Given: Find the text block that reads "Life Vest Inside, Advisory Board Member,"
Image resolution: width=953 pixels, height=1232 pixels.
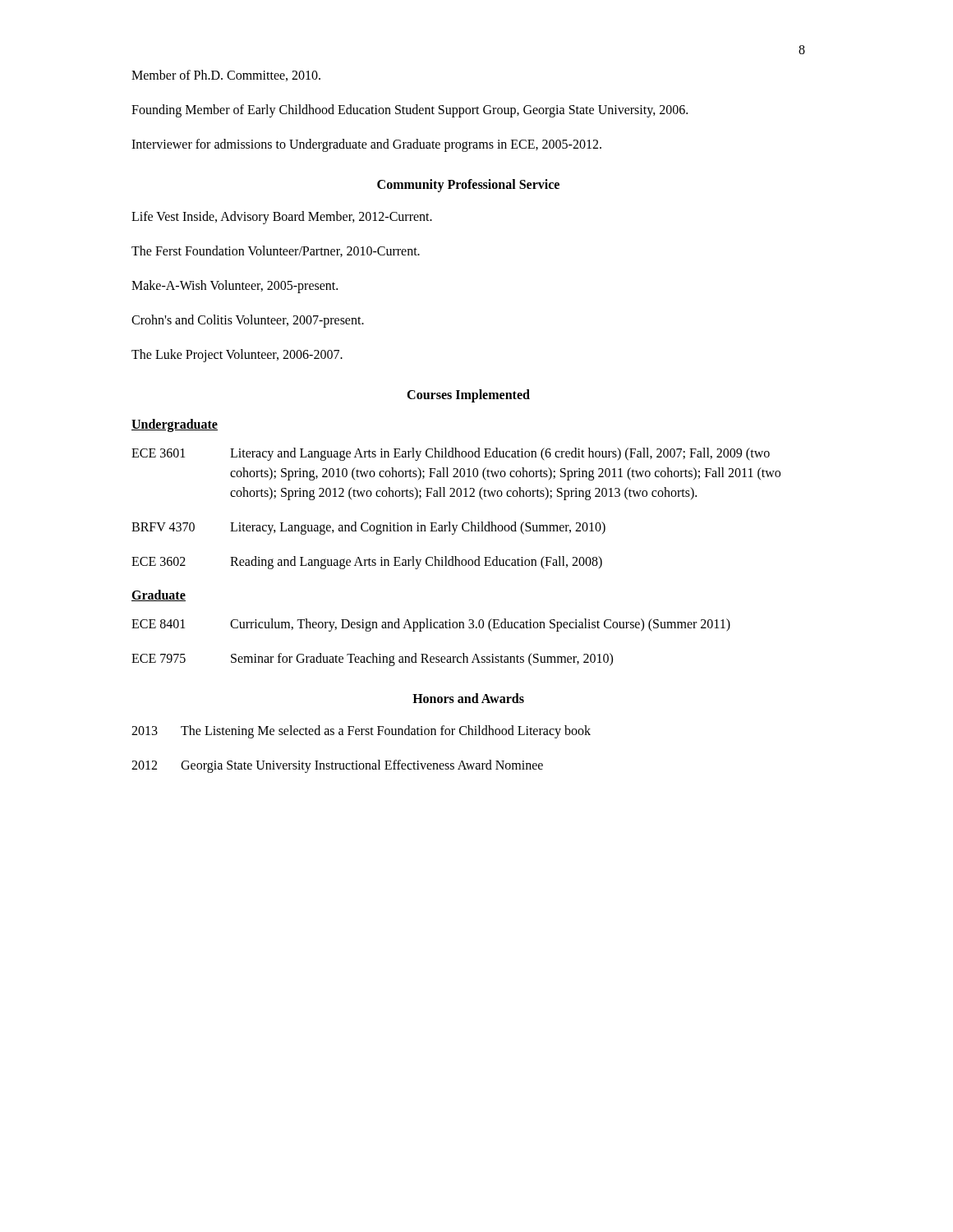Looking at the screenshot, I should point(282,216).
